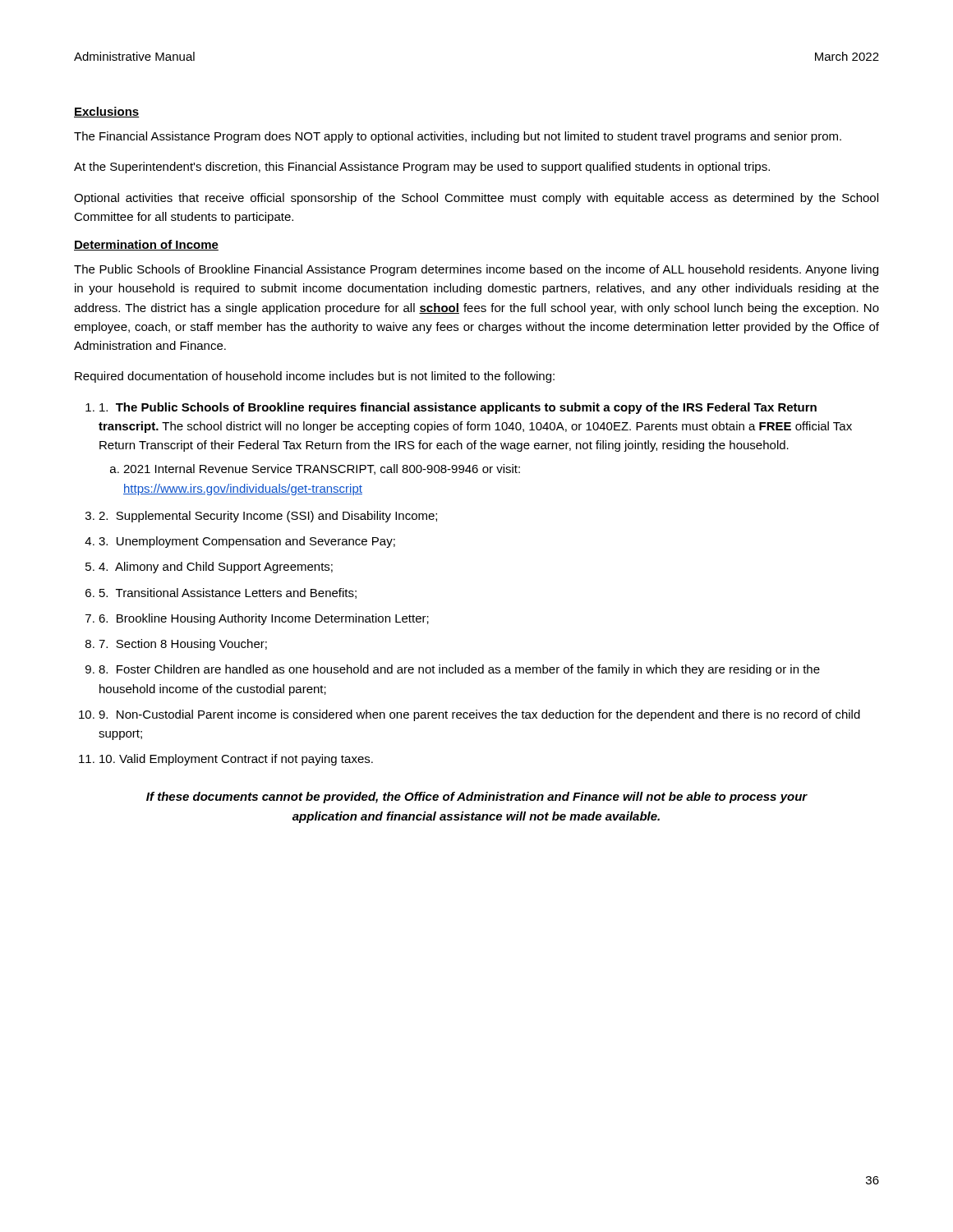Click on the list item that says "10. Valid Employment"
This screenshot has height=1232, width=953.
(x=236, y=759)
